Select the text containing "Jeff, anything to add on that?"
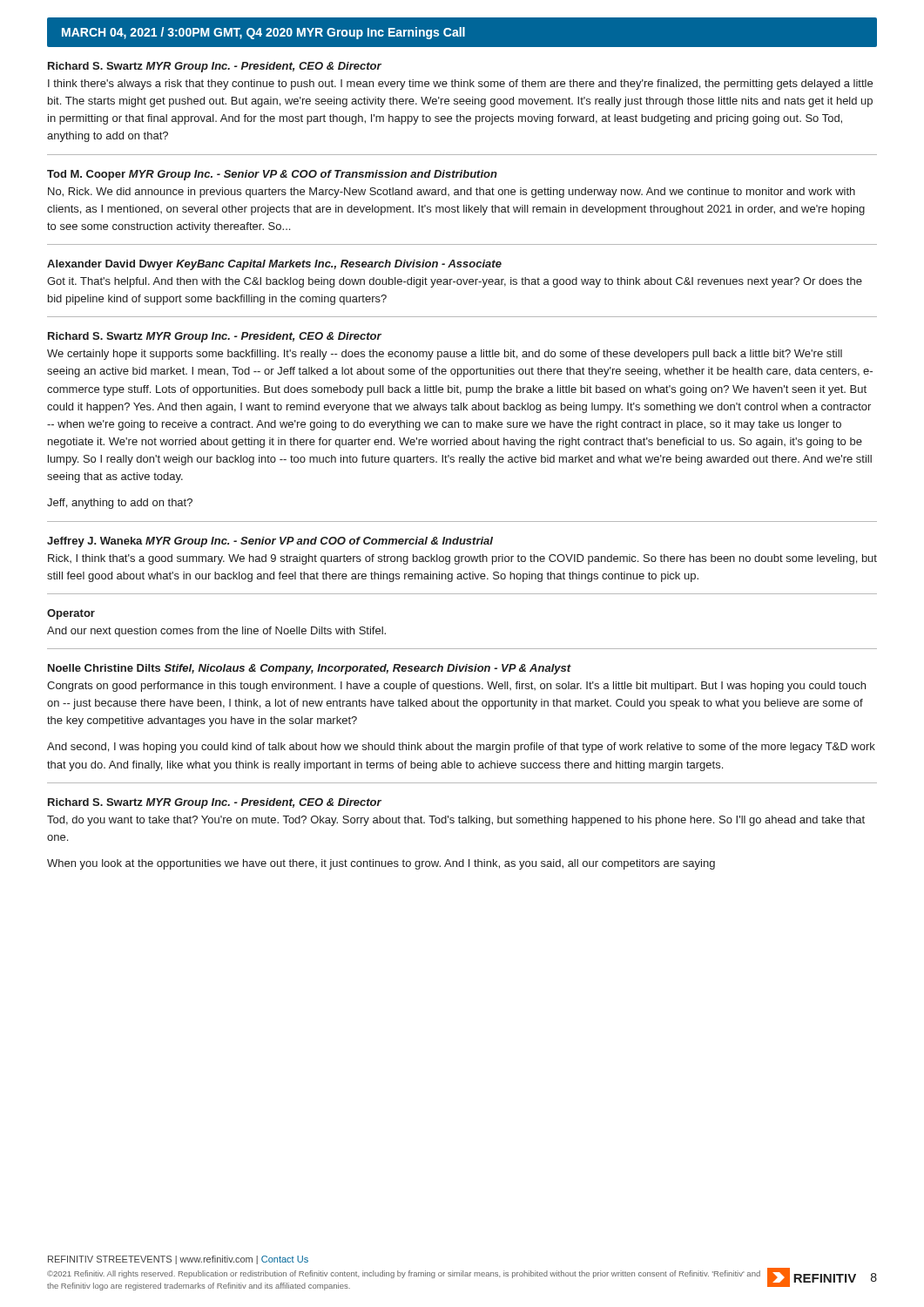Screen dimensions: 1307x924 pos(120,503)
